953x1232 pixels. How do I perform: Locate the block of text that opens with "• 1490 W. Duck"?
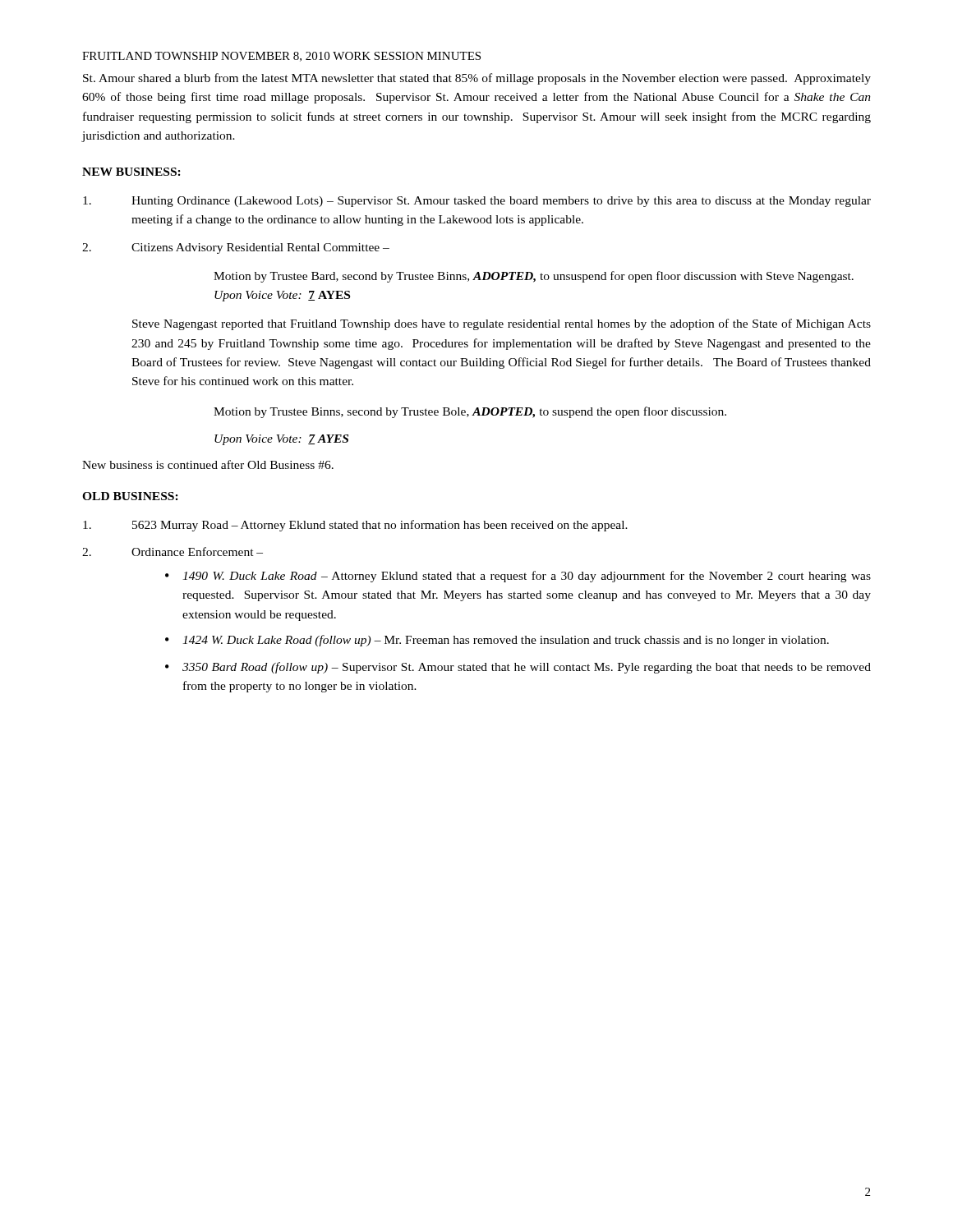518,595
